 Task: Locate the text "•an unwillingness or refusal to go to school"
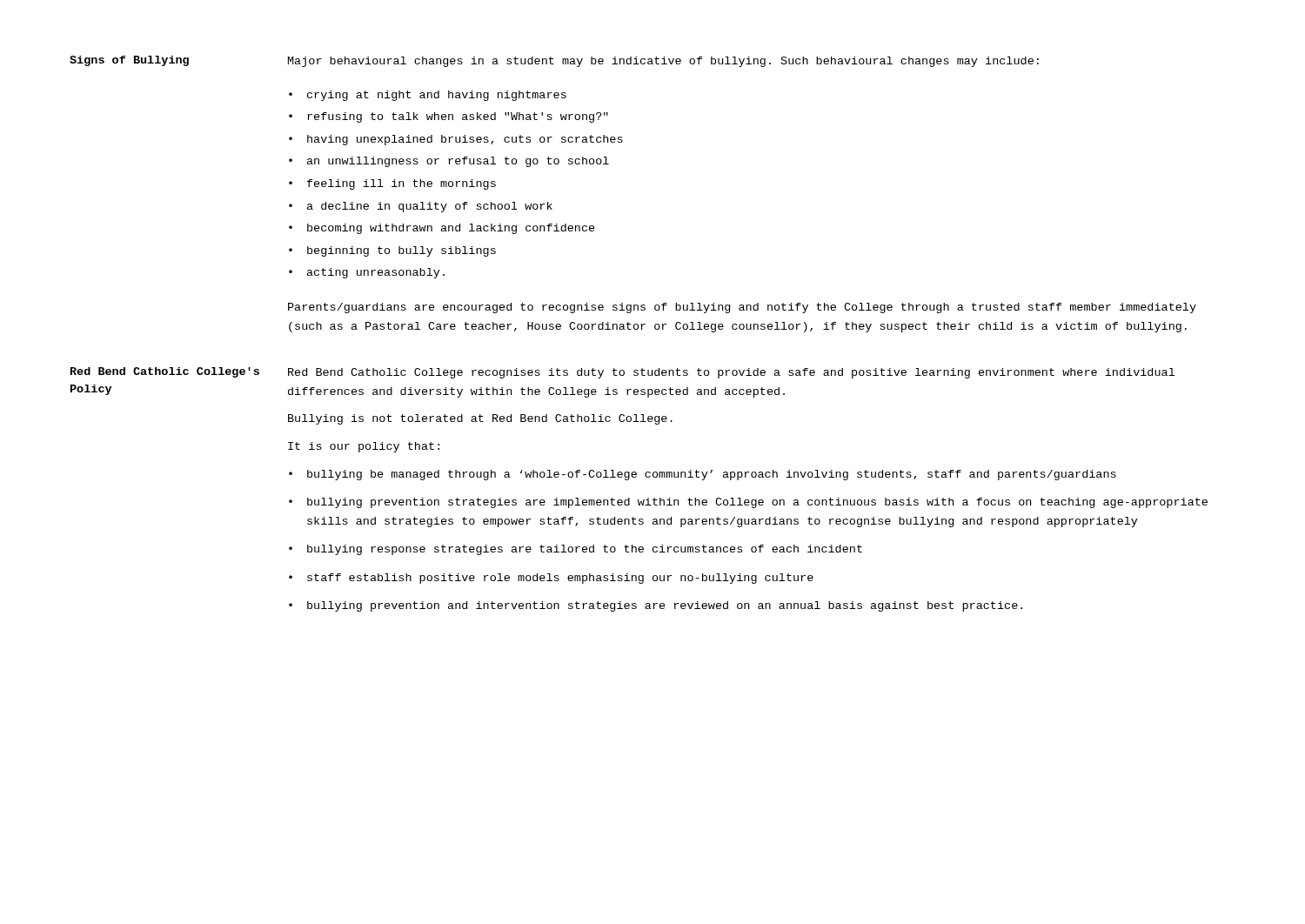pyautogui.click(x=448, y=162)
